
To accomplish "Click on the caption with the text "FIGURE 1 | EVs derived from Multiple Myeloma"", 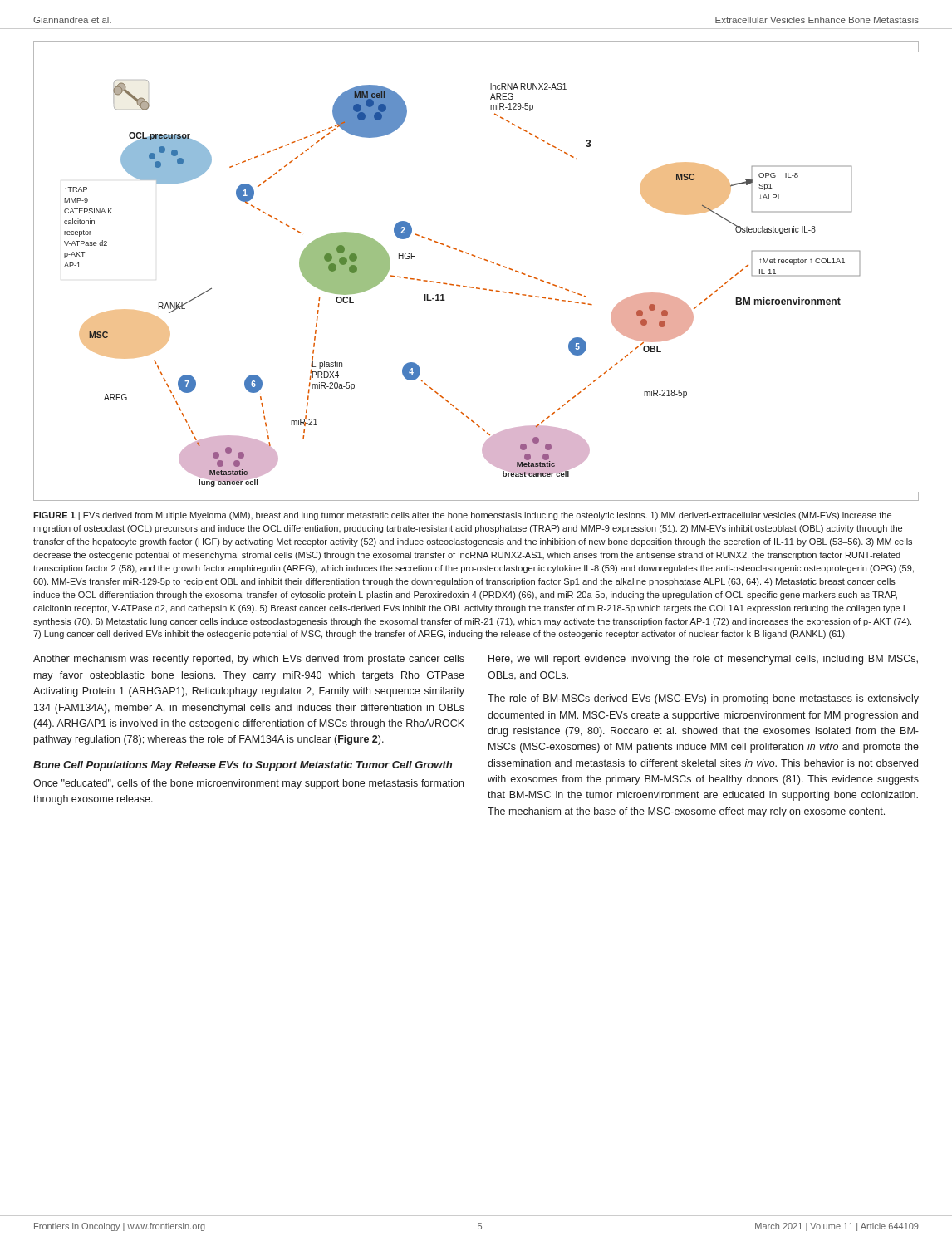I will 474,575.
